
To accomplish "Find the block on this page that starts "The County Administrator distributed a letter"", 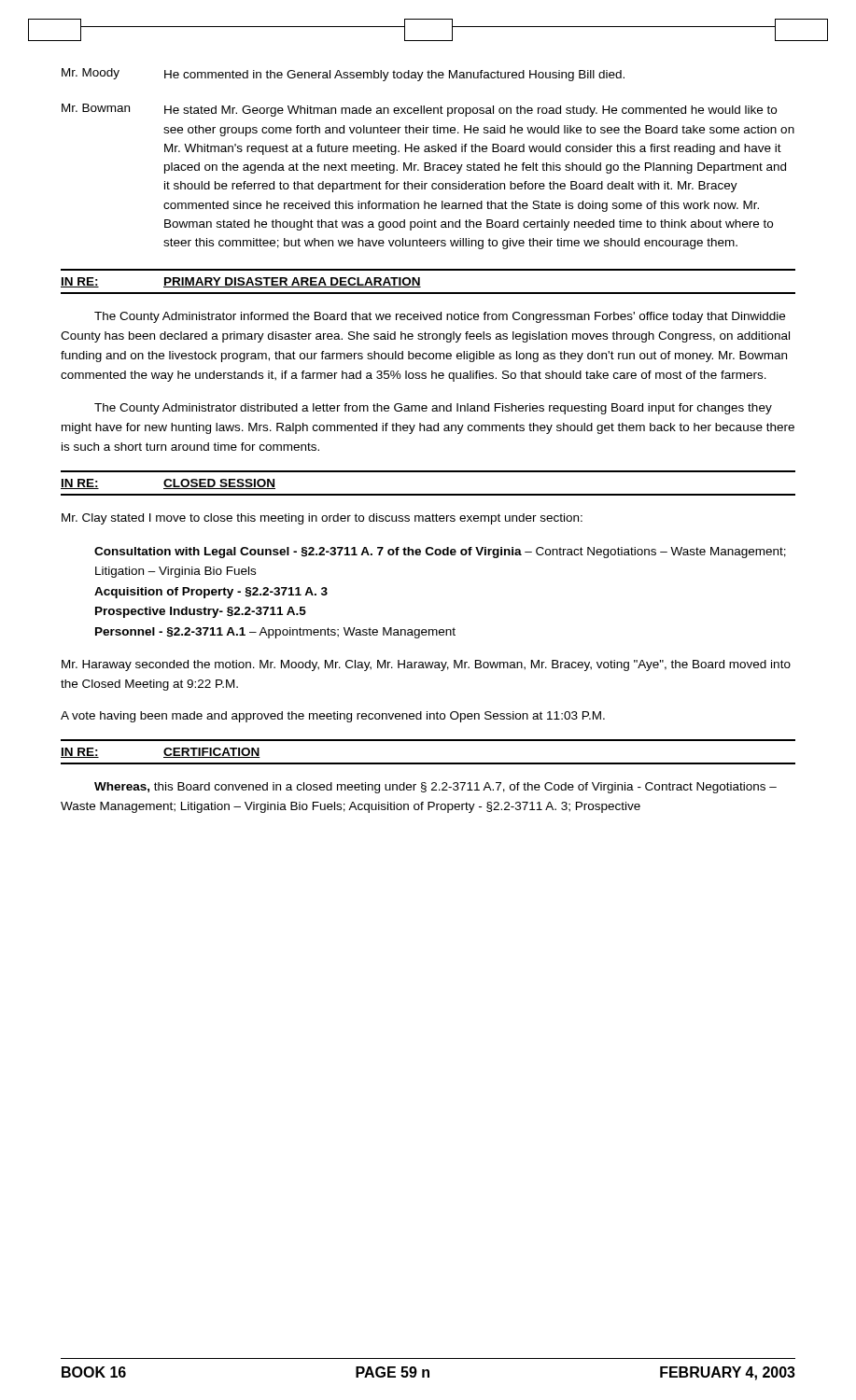I will click(x=428, y=427).
